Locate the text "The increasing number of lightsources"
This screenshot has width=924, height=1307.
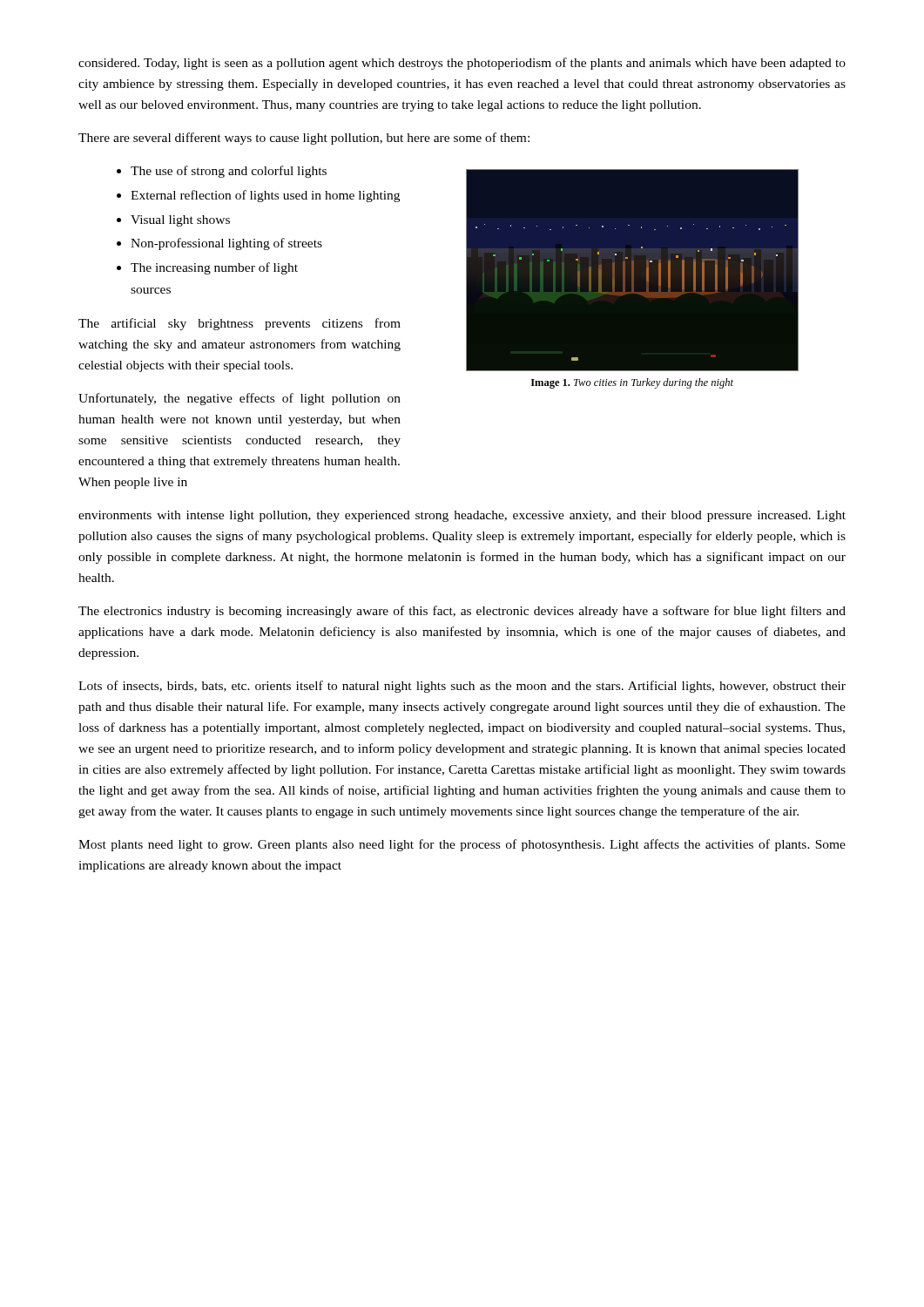pos(214,278)
